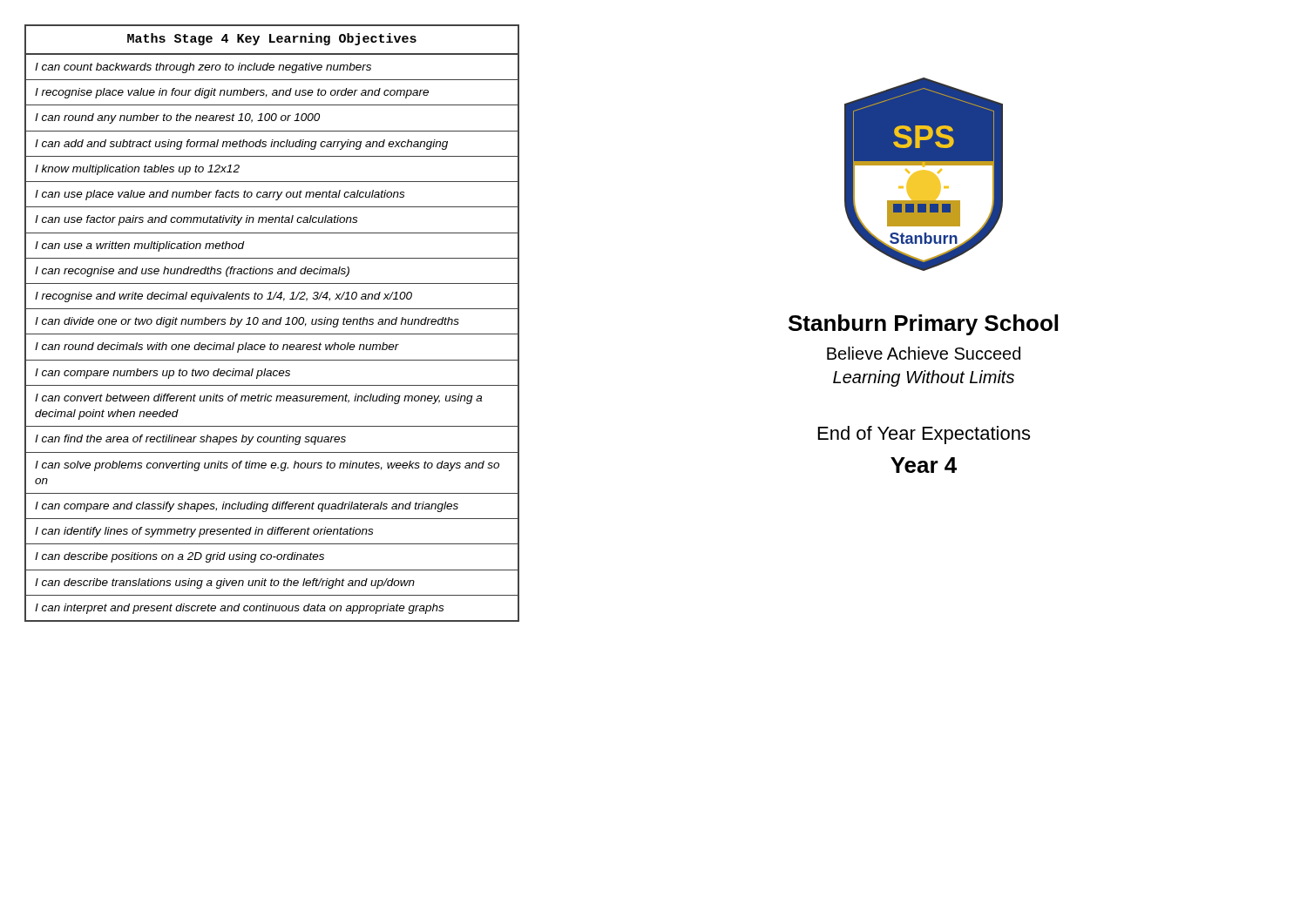Click where it says "Learning Without Limits"

point(924,377)
